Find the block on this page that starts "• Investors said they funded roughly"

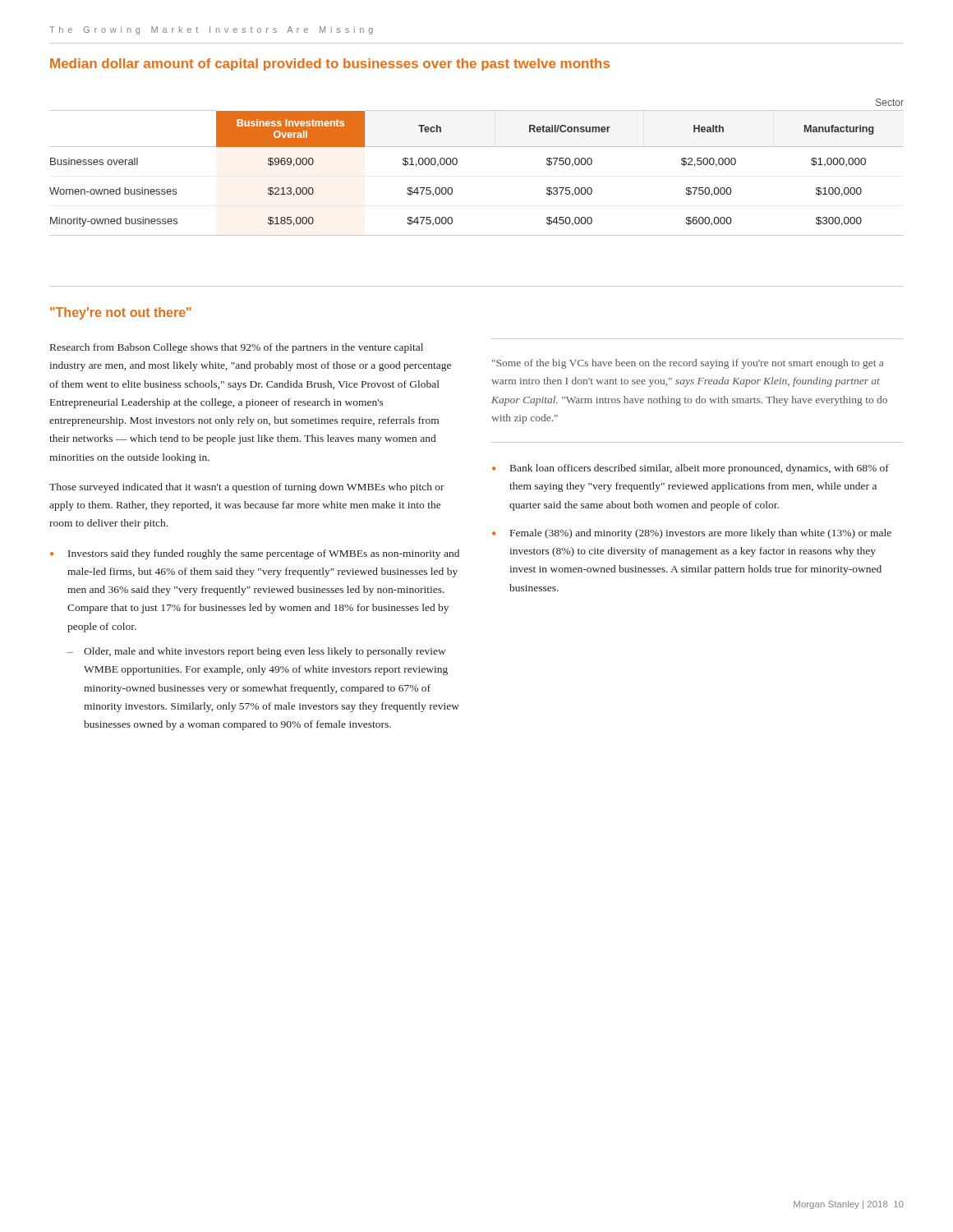tap(255, 642)
